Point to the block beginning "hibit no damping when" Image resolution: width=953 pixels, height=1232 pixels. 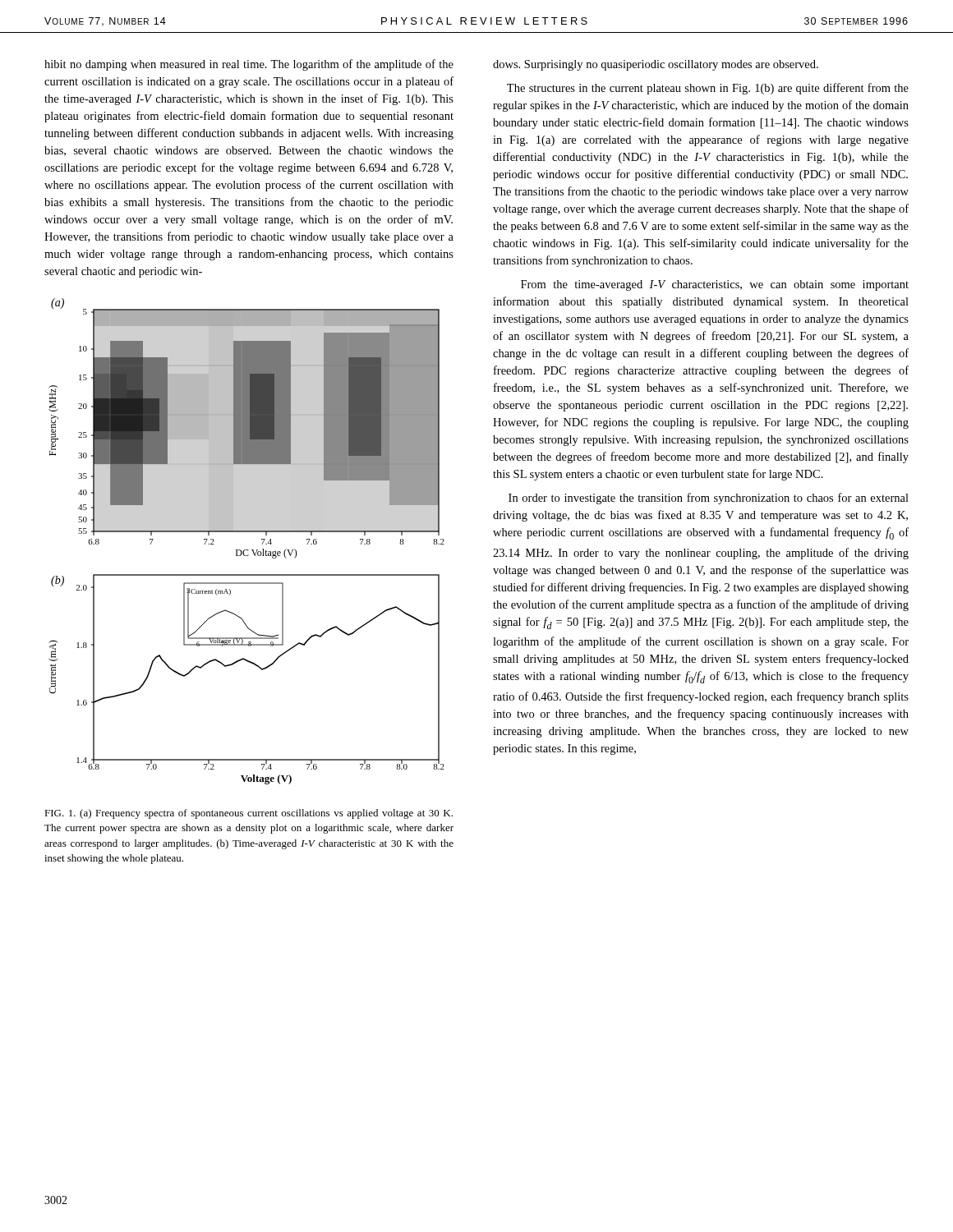(249, 168)
